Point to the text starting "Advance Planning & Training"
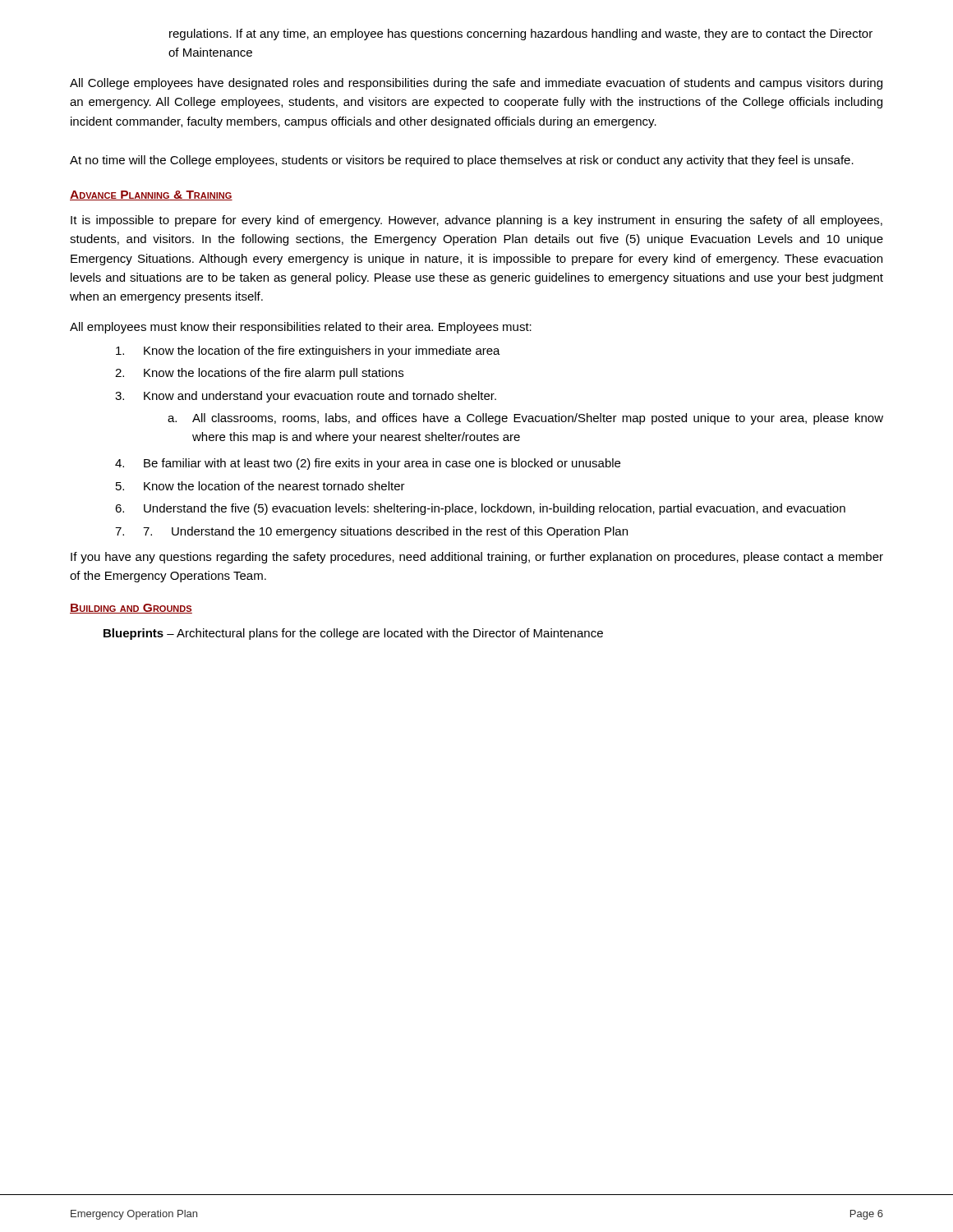953x1232 pixels. 151,194
